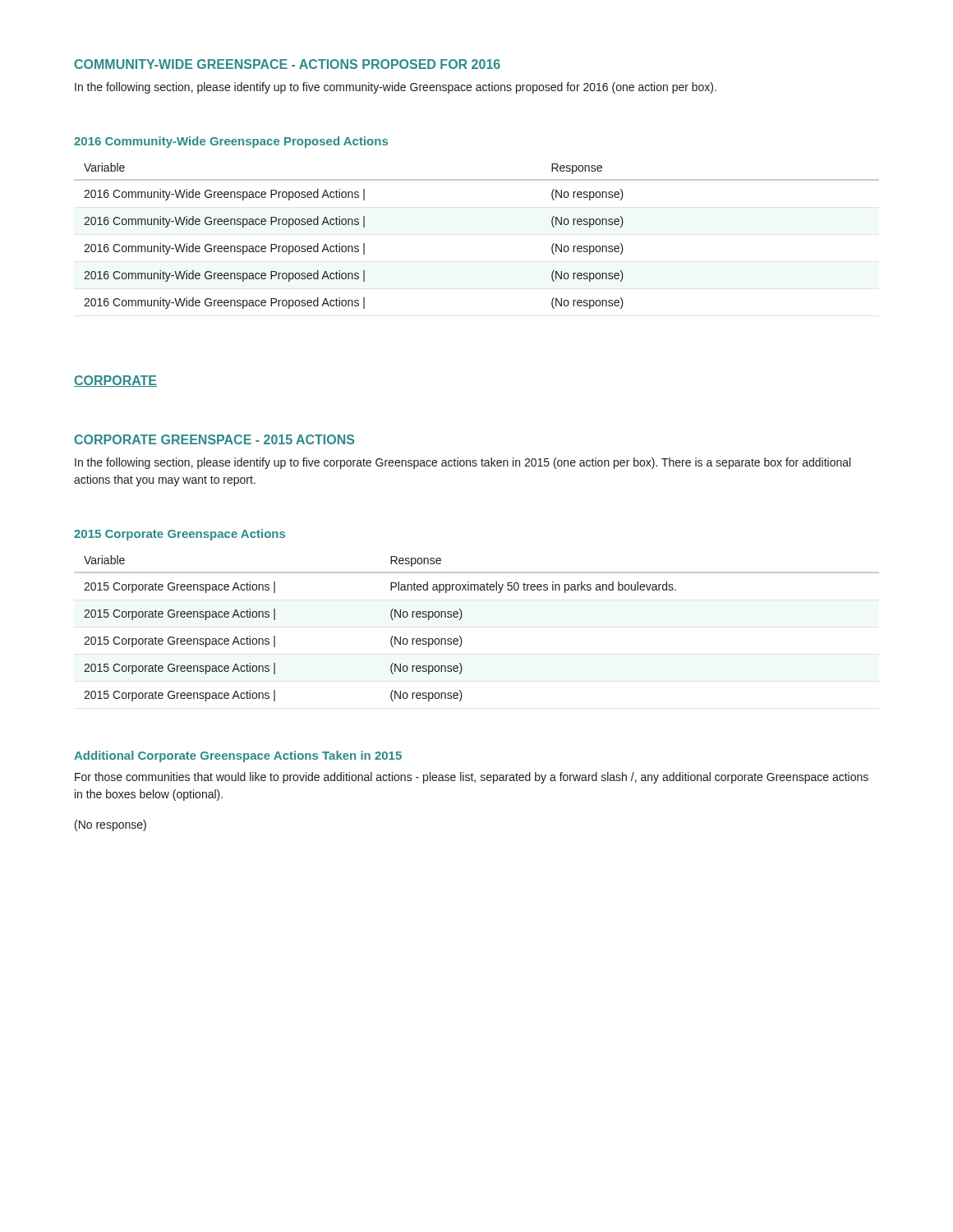Find "(No response)" on this page
953x1232 pixels.
click(110, 825)
